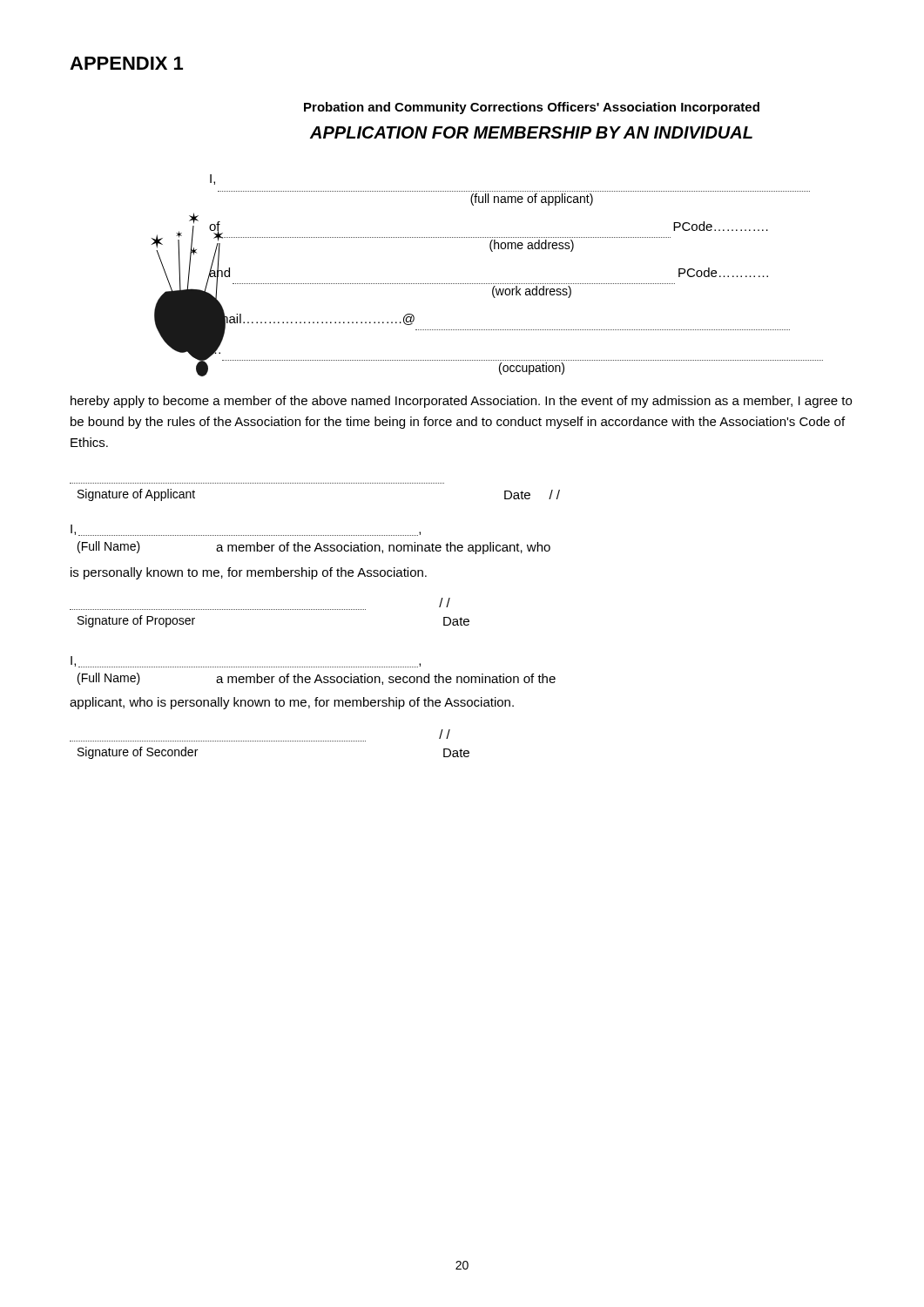
Task: Click on the text block that says "applicant, who is personally known"
Action: pyautogui.click(x=292, y=702)
